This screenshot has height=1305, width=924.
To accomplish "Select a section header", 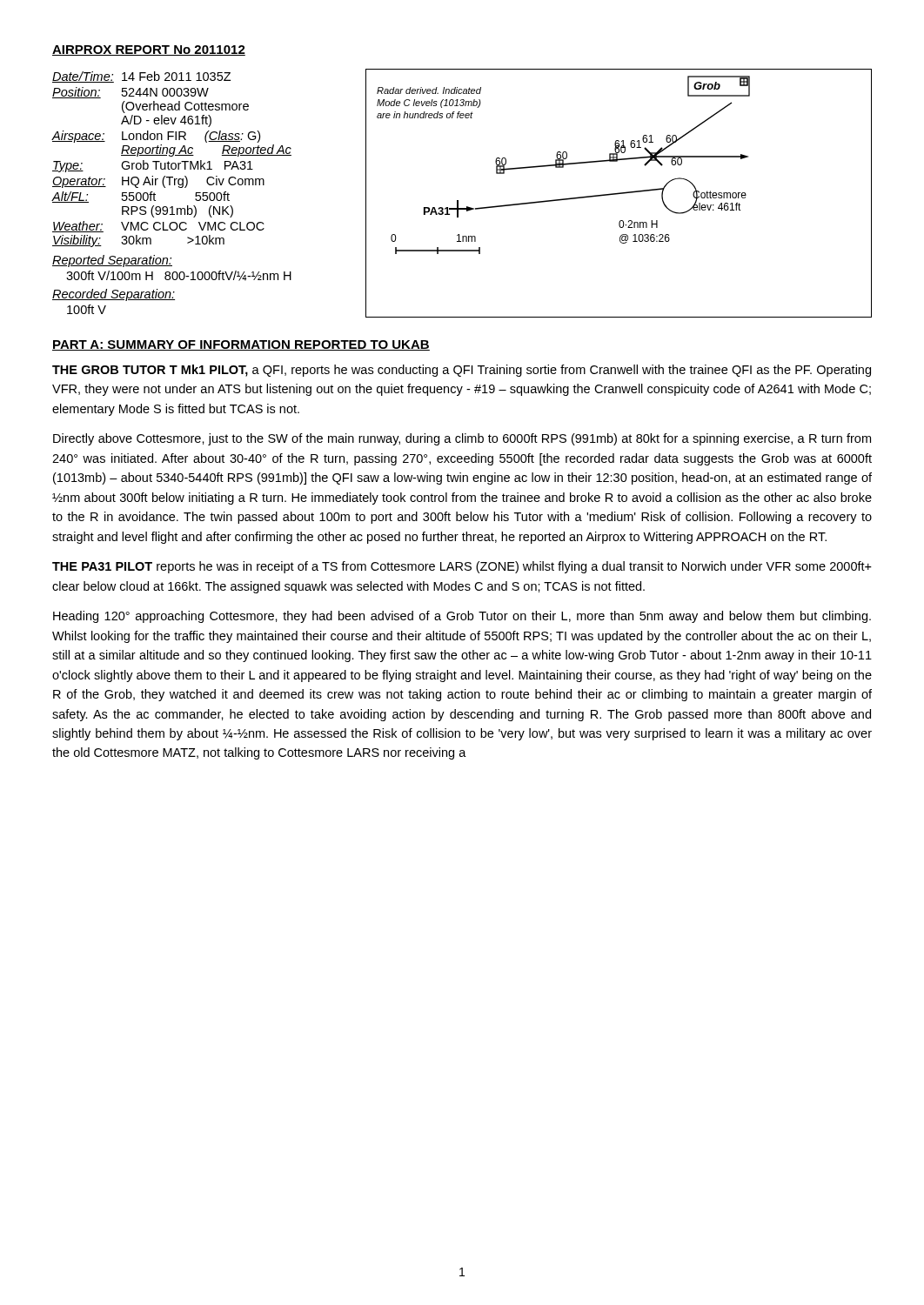I will coord(241,344).
